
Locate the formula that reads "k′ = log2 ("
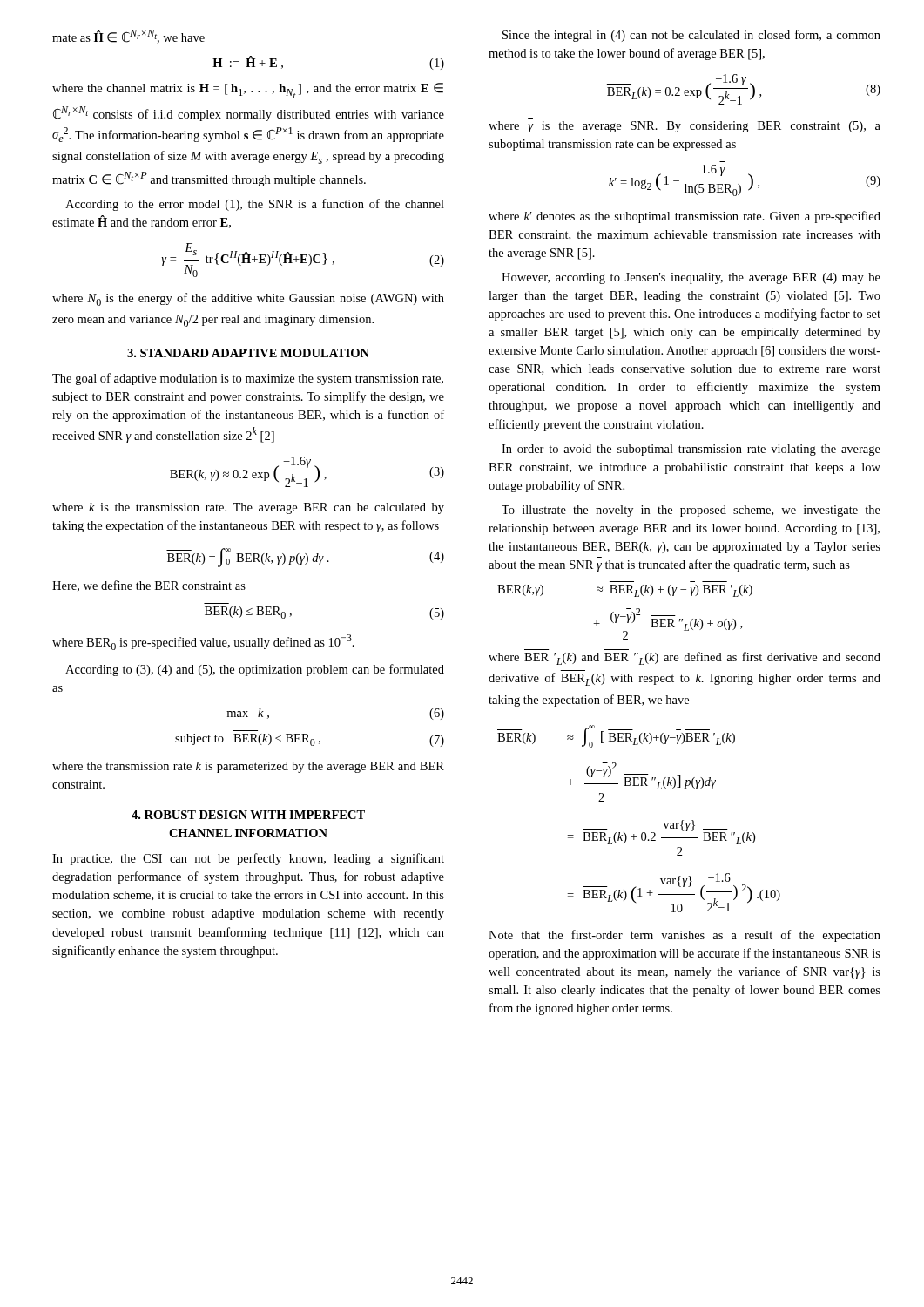pos(684,180)
